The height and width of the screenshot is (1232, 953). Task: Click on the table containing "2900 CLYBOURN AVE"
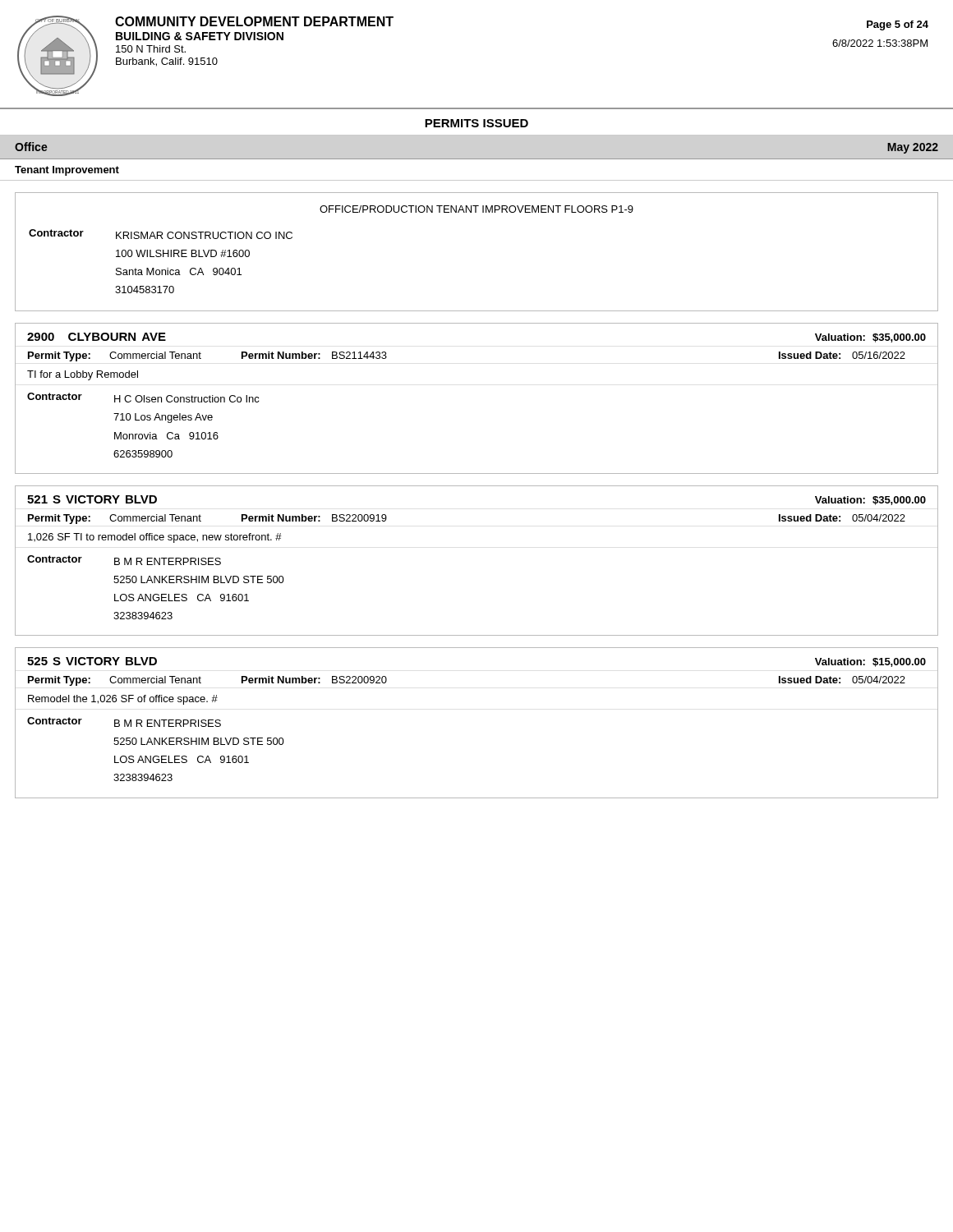click(476, 398)
